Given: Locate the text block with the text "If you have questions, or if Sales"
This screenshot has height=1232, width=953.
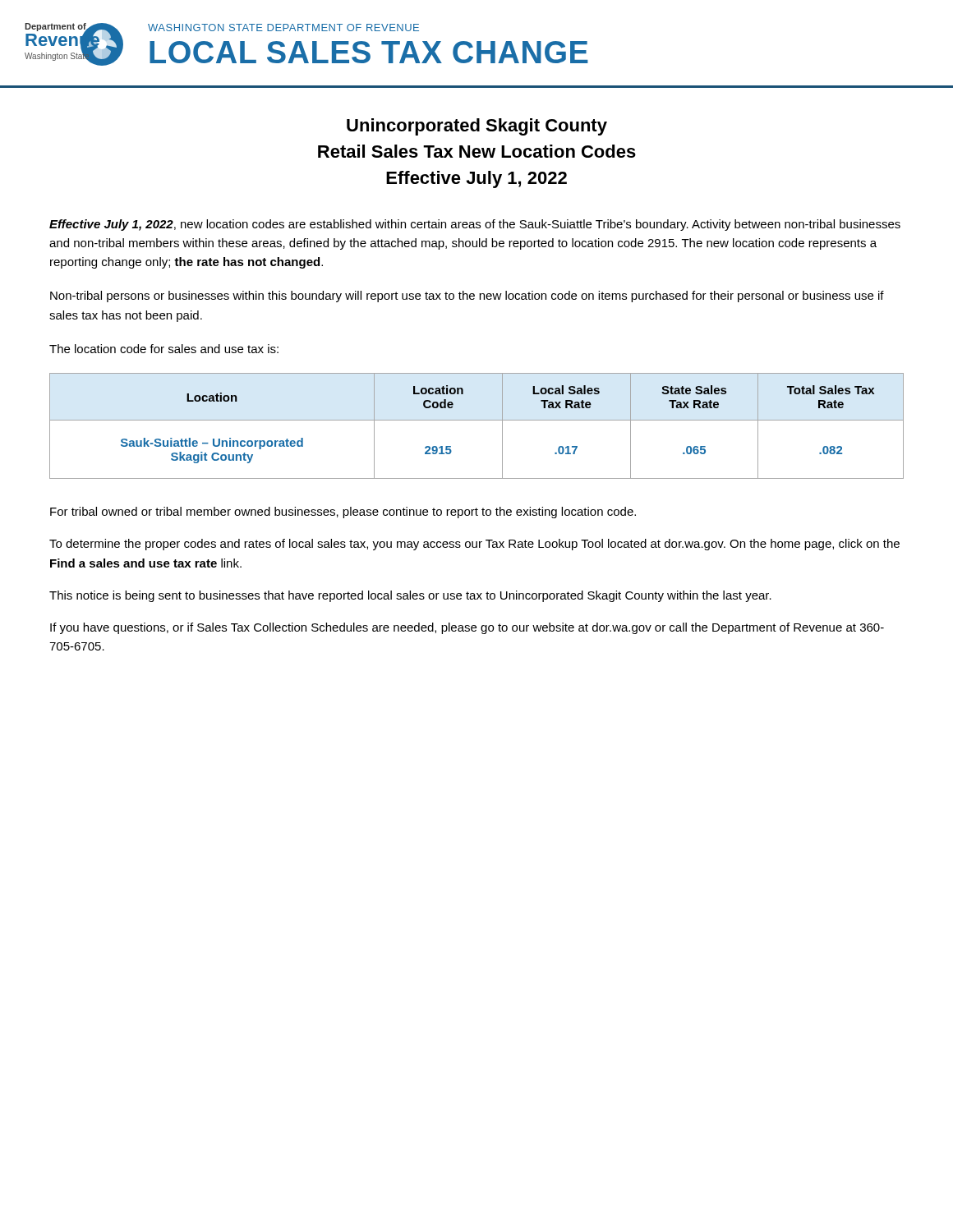Looking at the screenshot, I should click(x=467, y=637).
